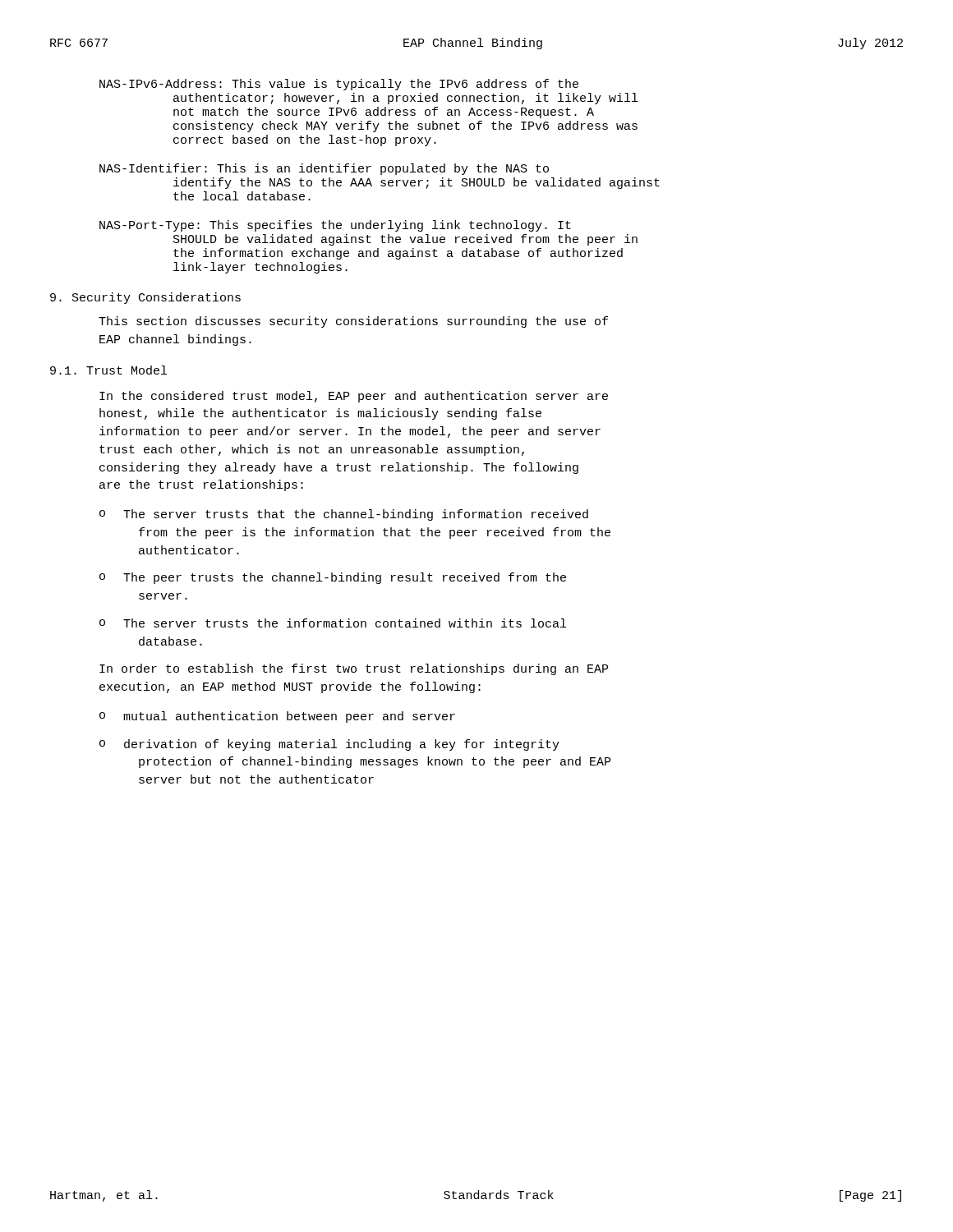Image resolution: width=953 pixels, height=1232 pixels.
Task: Select the list item that says "NAS-Port-Type: This specifies"
Action: [476, 247]
